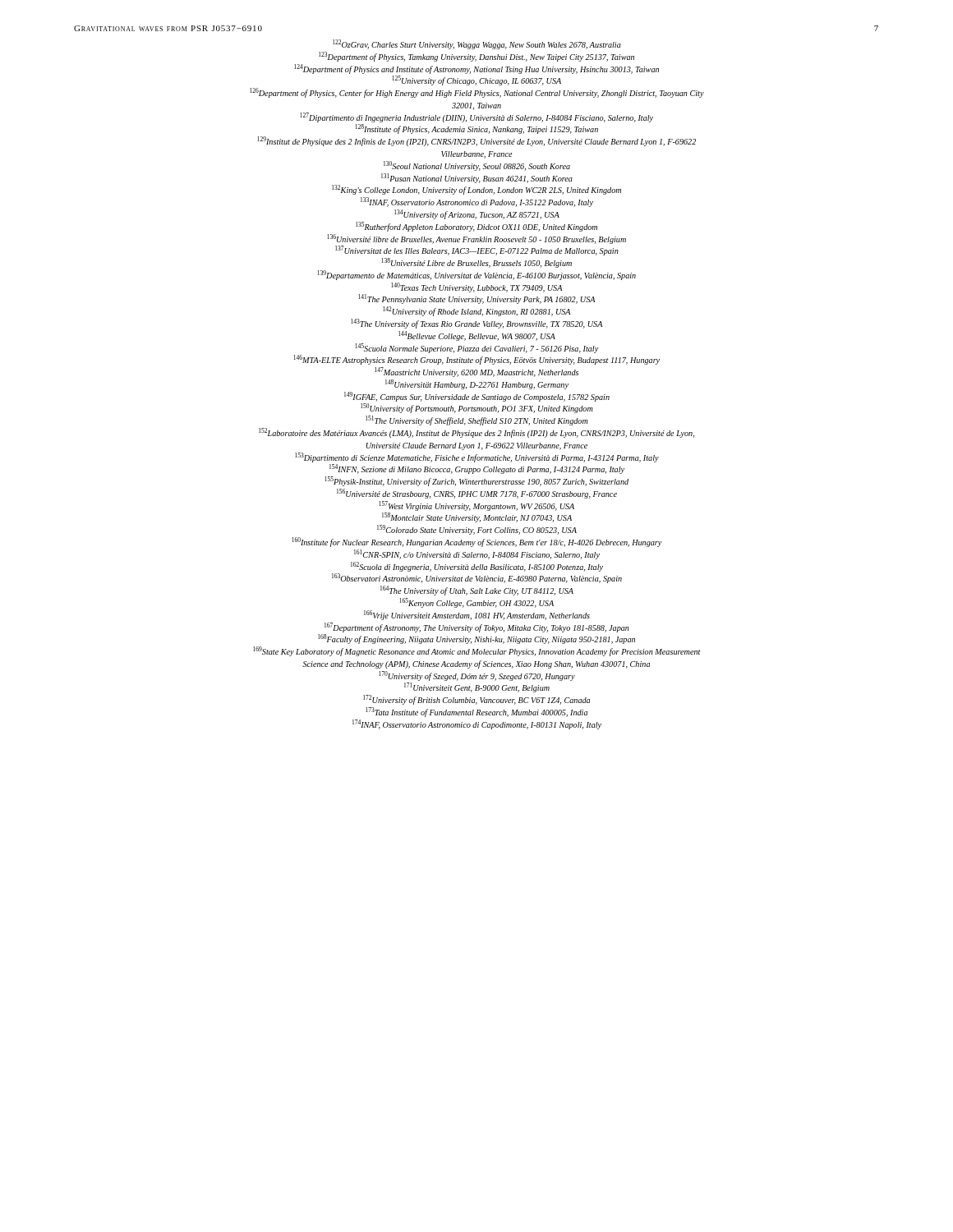Navigate to the element starting "137Universitat de les Illes"
The width and height of the screenshot is (953, 1232).
click(x=476, y=251)
